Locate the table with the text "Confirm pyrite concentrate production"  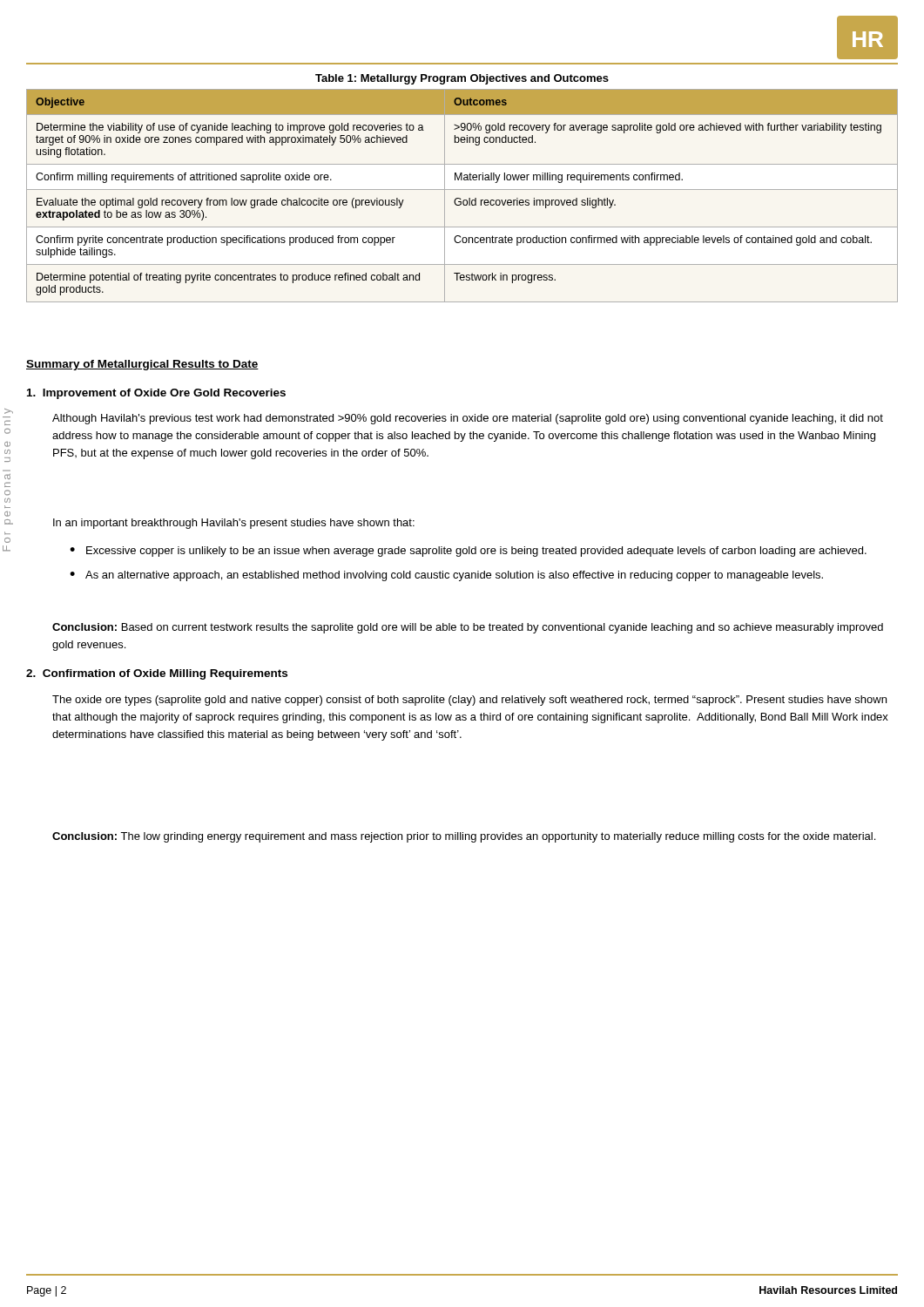462,196
